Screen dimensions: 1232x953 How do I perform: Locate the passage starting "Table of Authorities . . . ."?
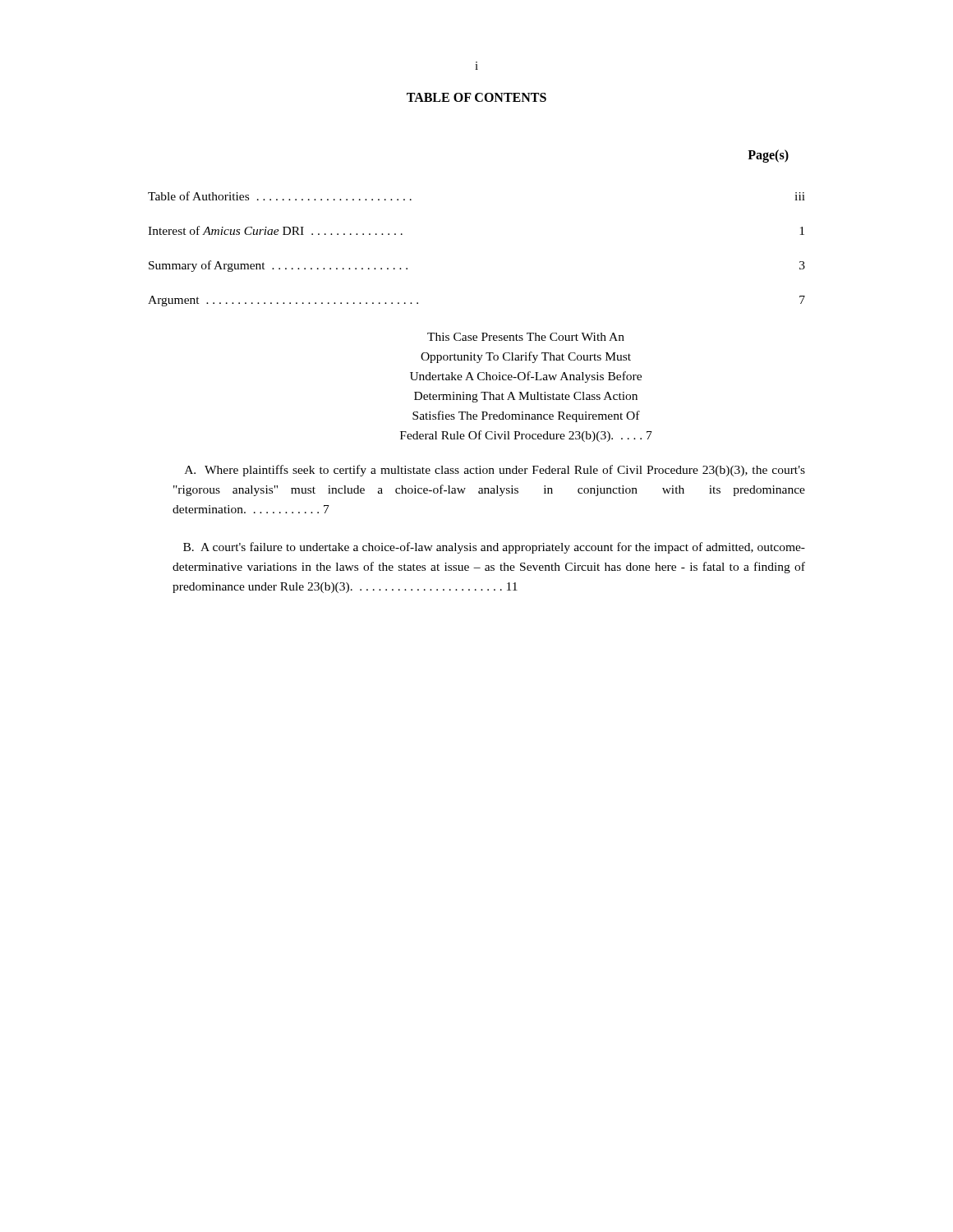198,196
